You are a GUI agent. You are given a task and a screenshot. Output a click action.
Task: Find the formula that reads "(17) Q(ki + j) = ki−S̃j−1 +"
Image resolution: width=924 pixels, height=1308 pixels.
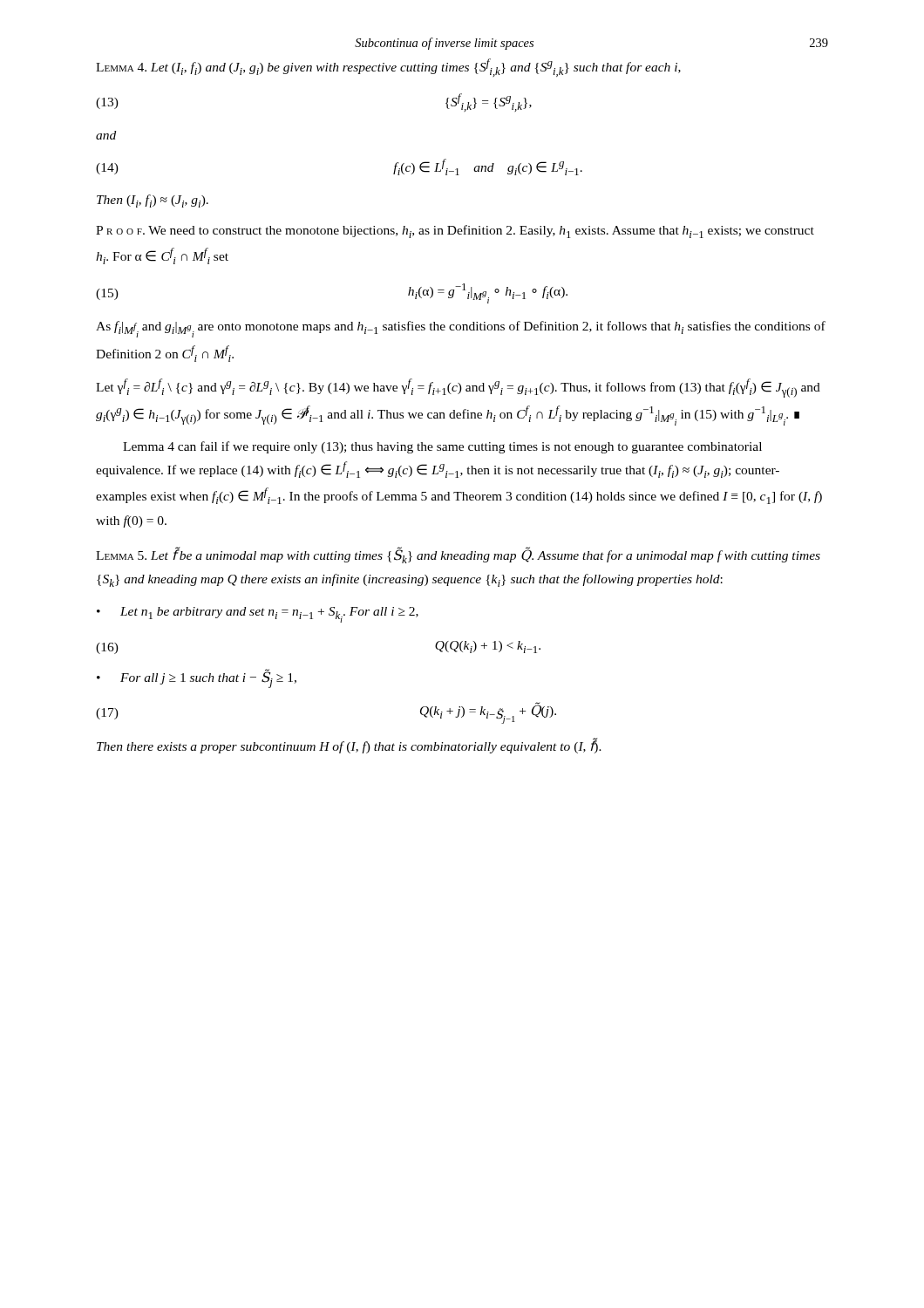462,713
